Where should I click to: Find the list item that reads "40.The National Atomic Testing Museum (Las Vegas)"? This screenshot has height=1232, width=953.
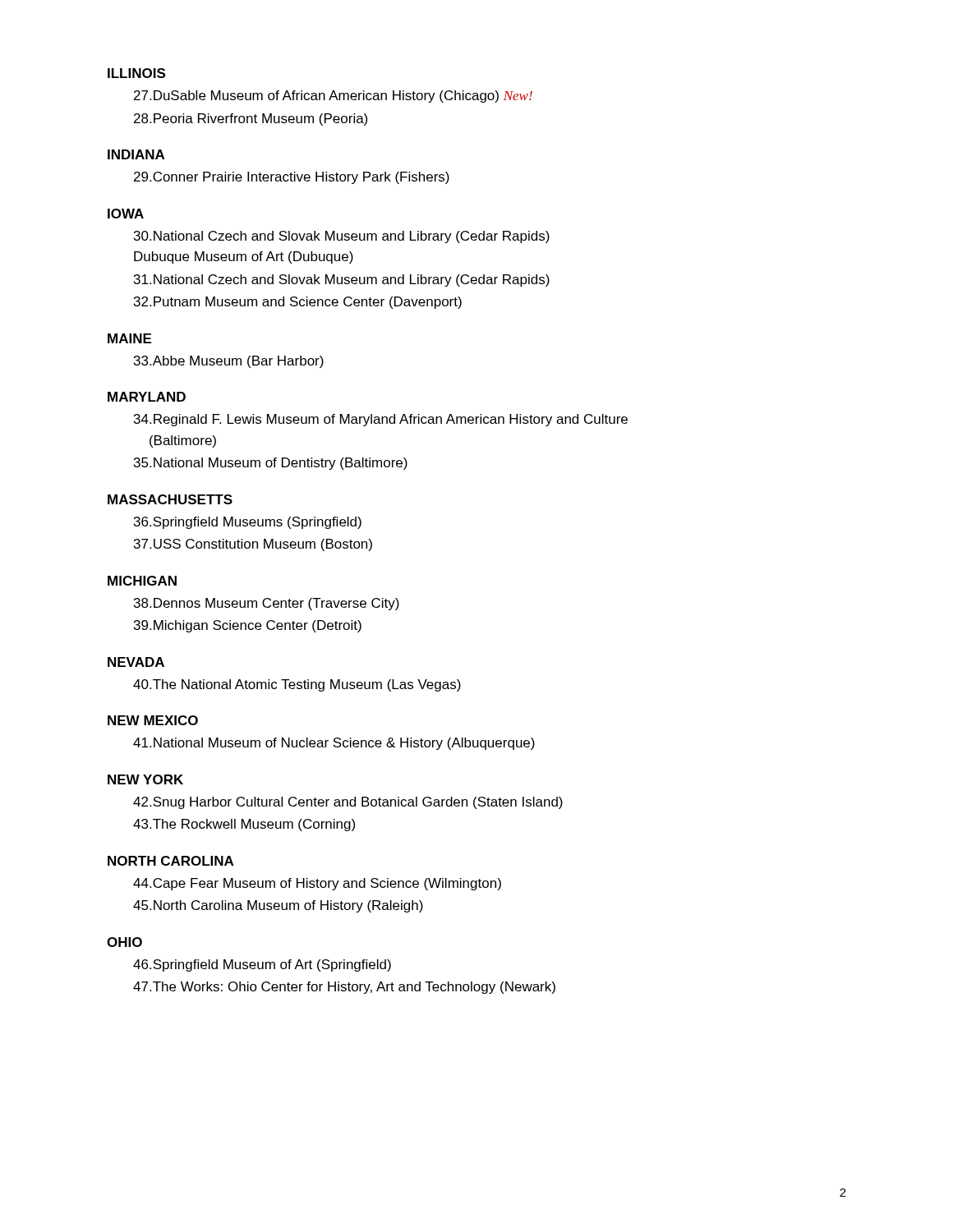[x=297, y=684]
